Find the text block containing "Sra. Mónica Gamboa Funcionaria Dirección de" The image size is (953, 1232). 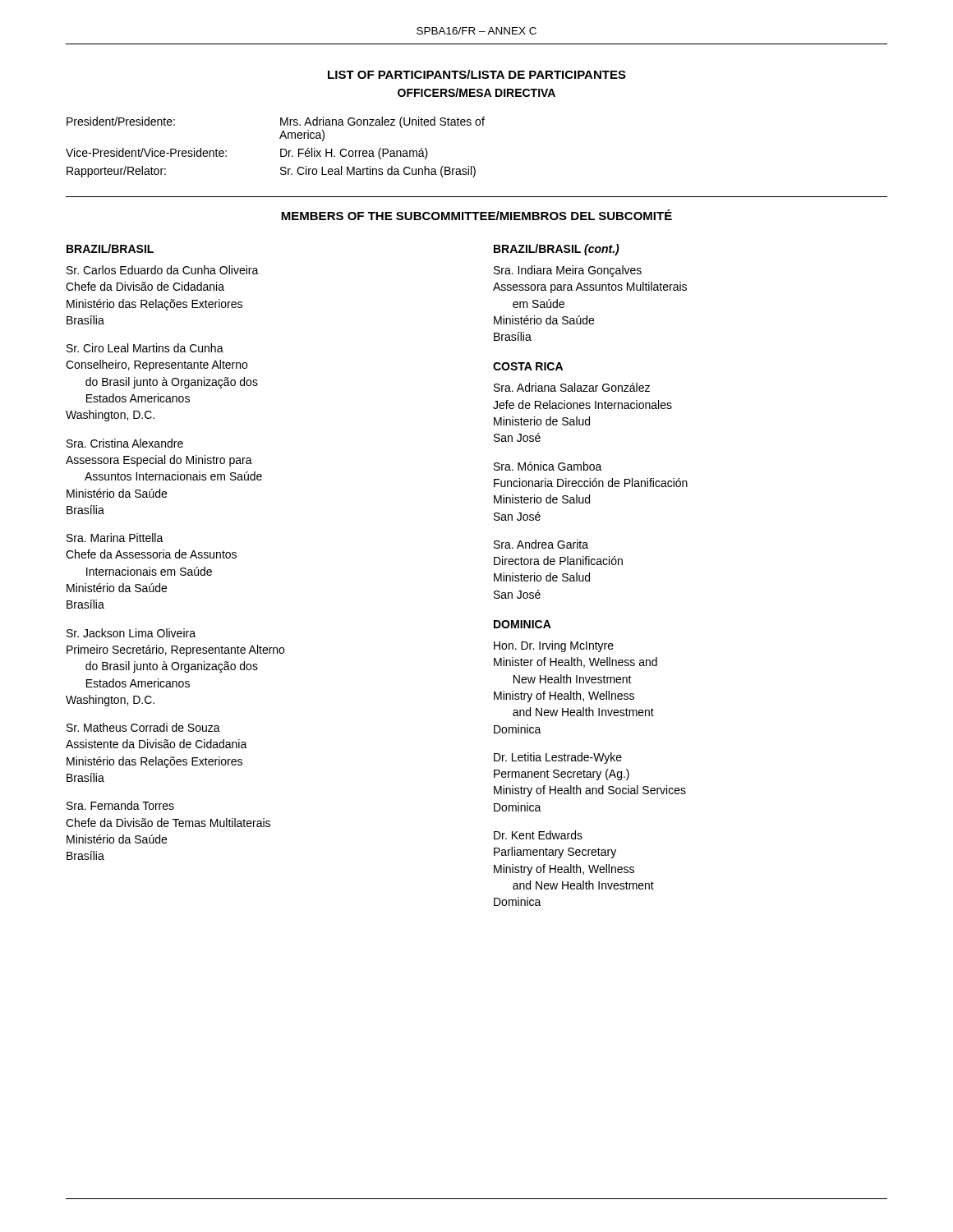pyautogui.click(x=590, y=491)
